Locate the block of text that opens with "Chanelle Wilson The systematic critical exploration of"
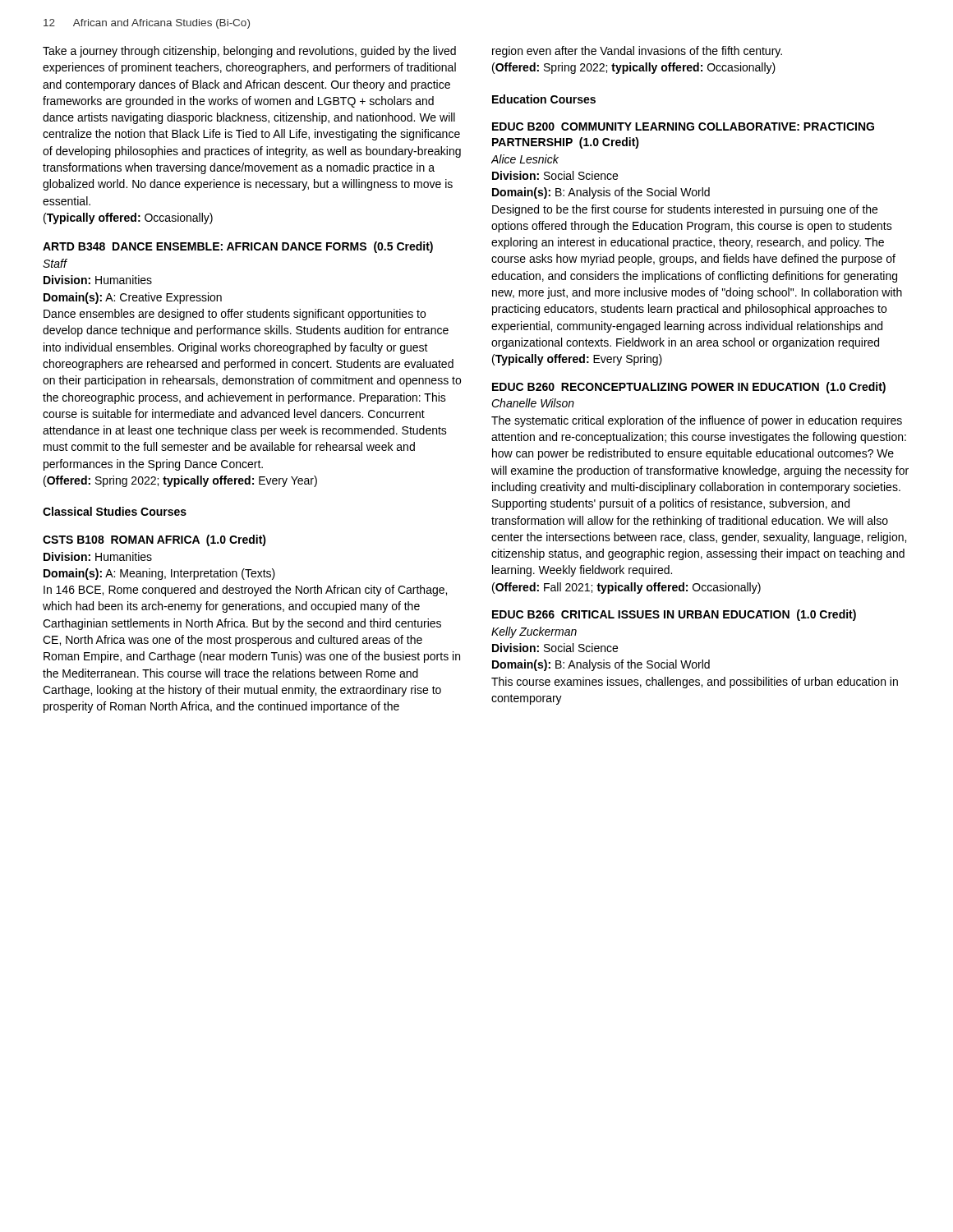This screenshot has width=953, height=1232. 700,495
